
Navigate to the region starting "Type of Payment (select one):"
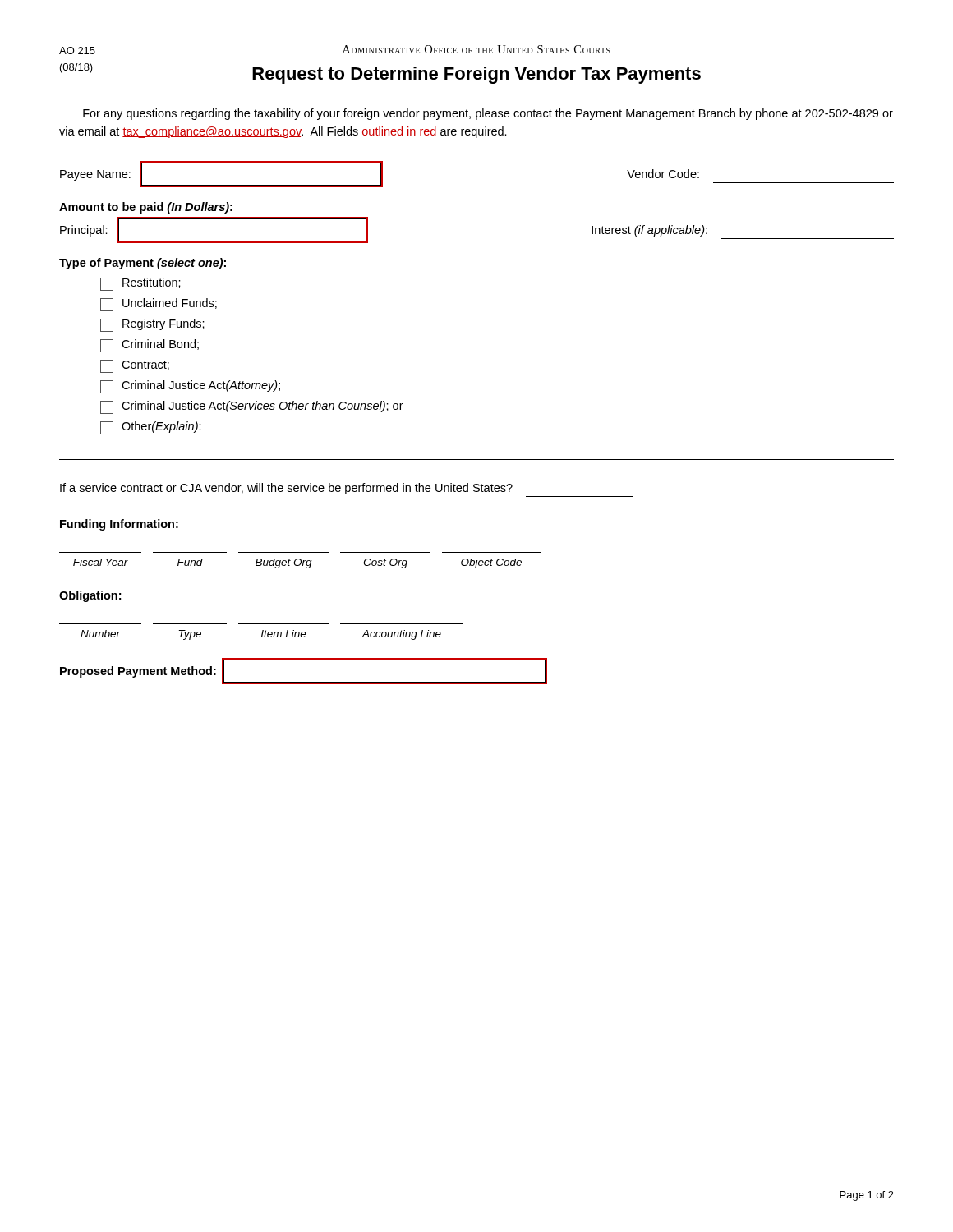(x=143, y=263)
